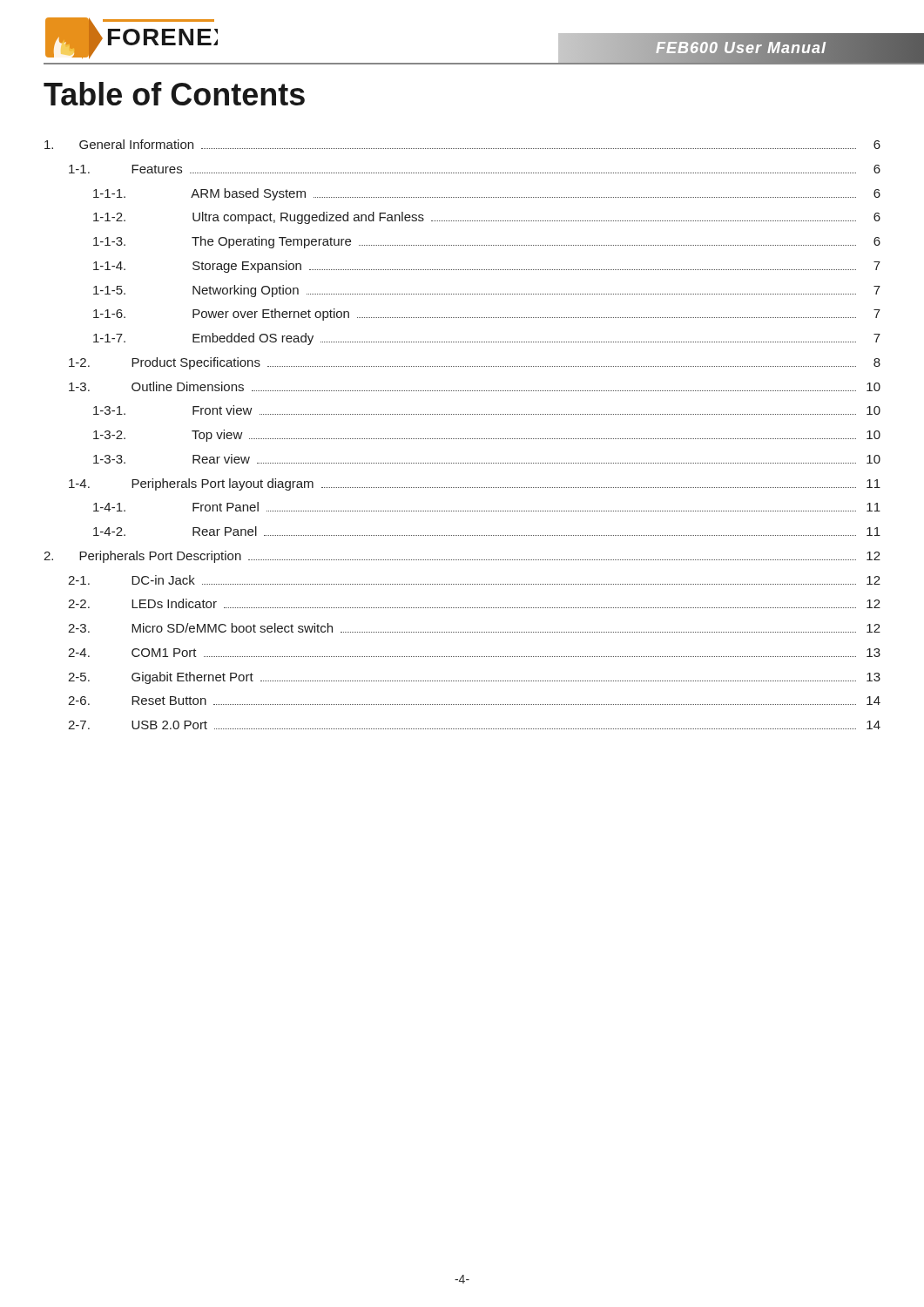Click on the text starting "1-1-4. Storage Expansion 7"

[462, 265]
